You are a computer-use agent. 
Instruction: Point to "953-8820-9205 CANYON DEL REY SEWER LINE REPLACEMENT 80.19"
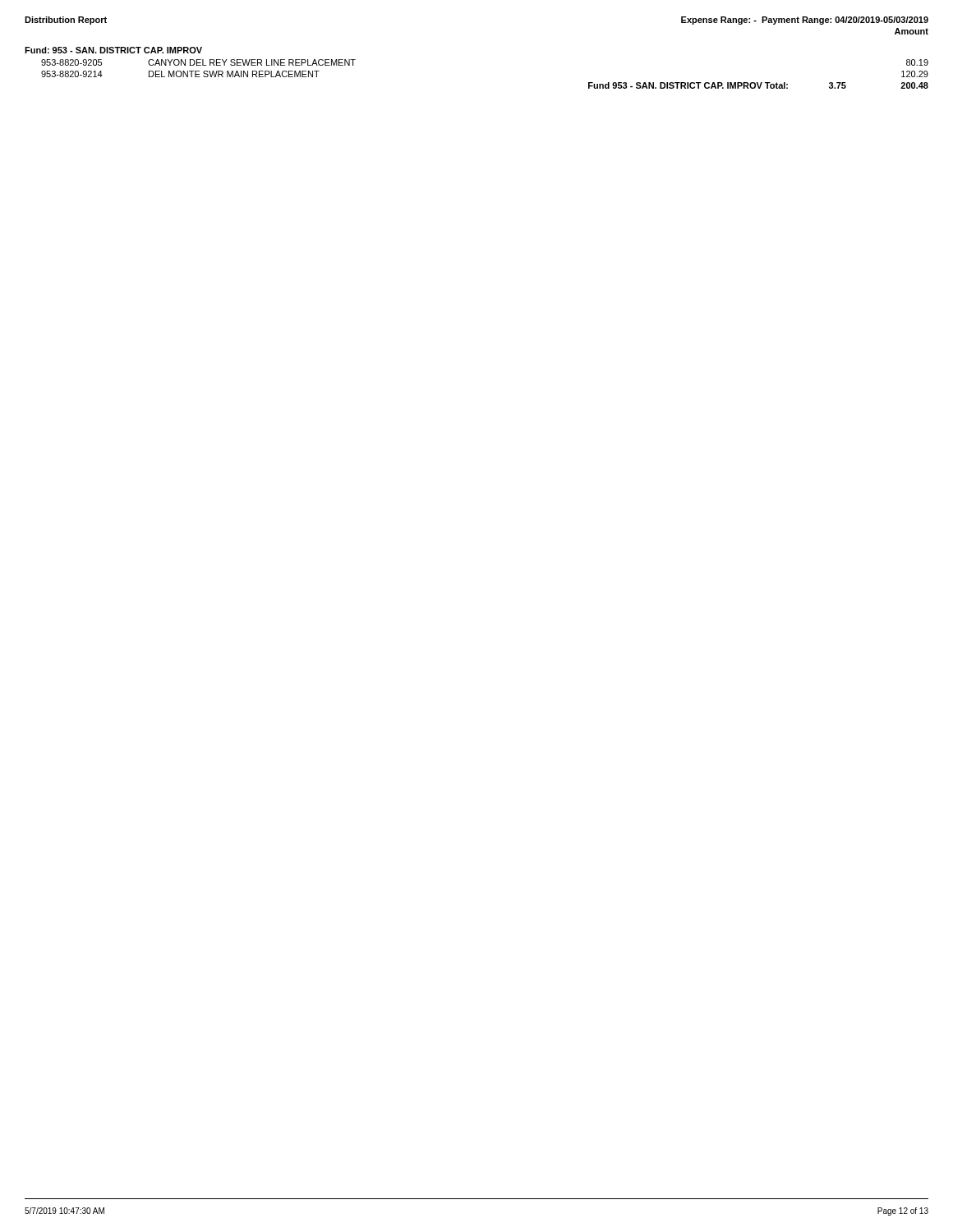point(74,62)
